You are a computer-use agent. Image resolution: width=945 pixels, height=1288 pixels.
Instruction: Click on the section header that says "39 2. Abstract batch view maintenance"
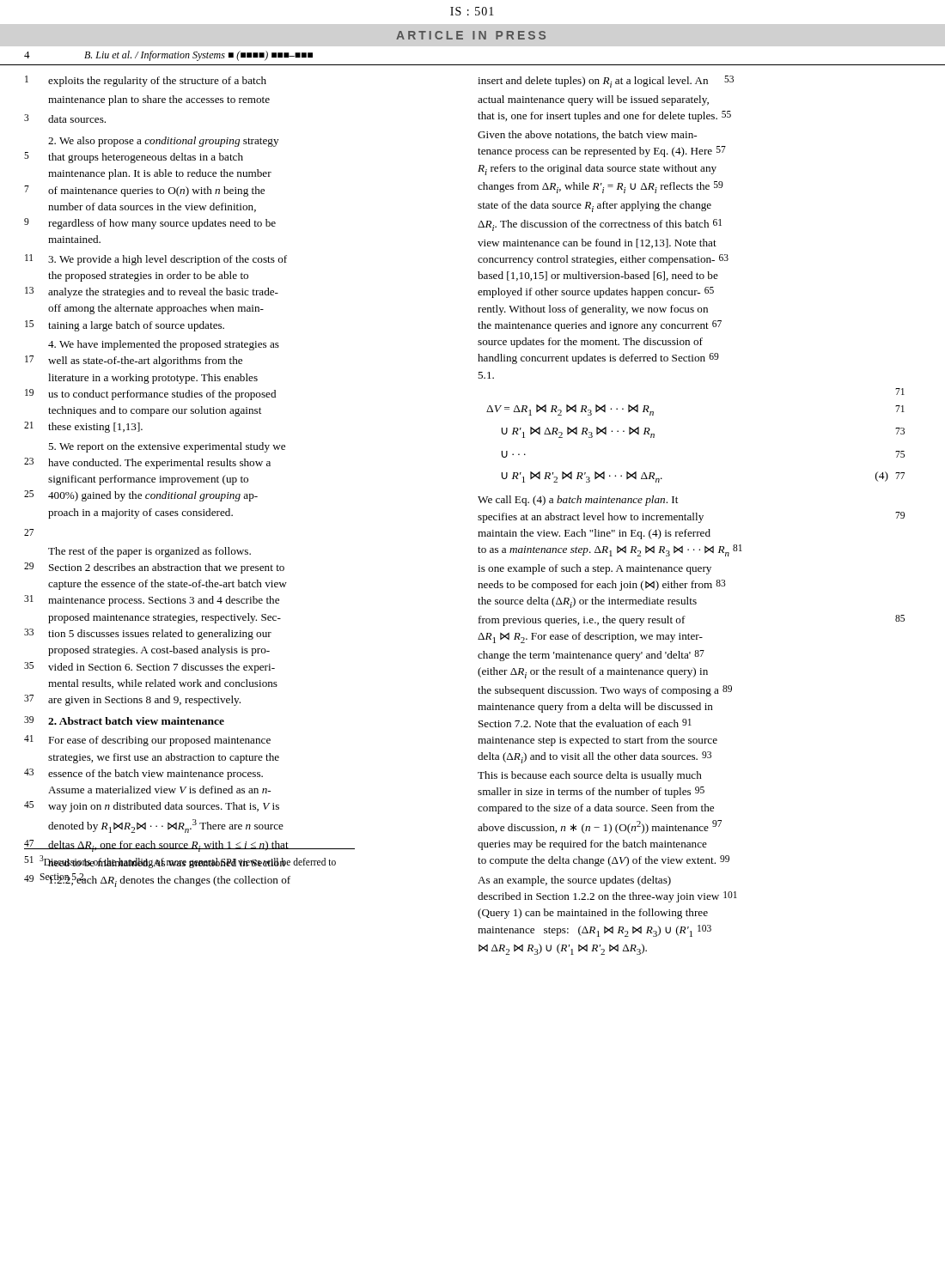point(124,722)
